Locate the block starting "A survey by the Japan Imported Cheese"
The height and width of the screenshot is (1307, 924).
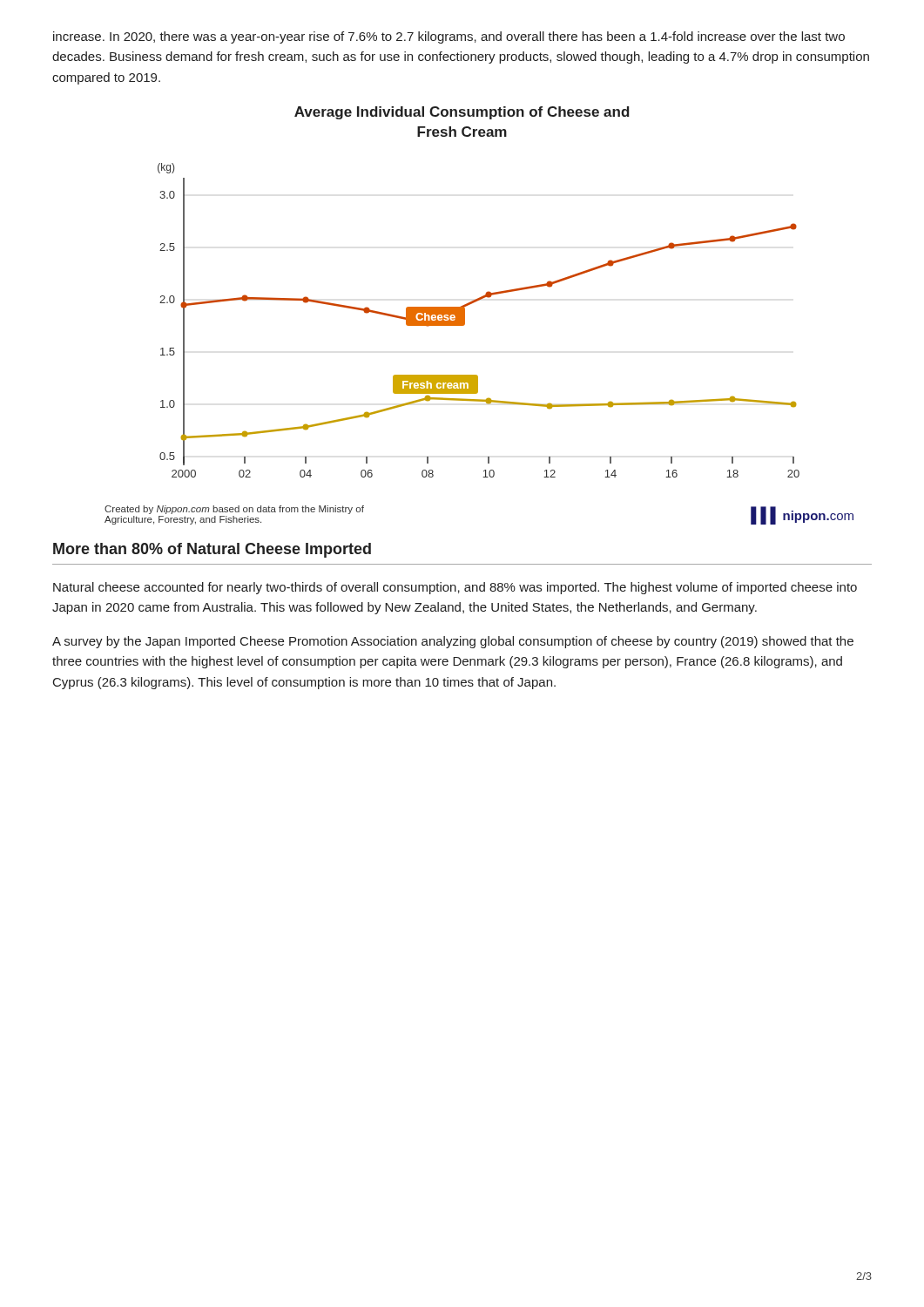pyautogui.click(x=453, y=661)
